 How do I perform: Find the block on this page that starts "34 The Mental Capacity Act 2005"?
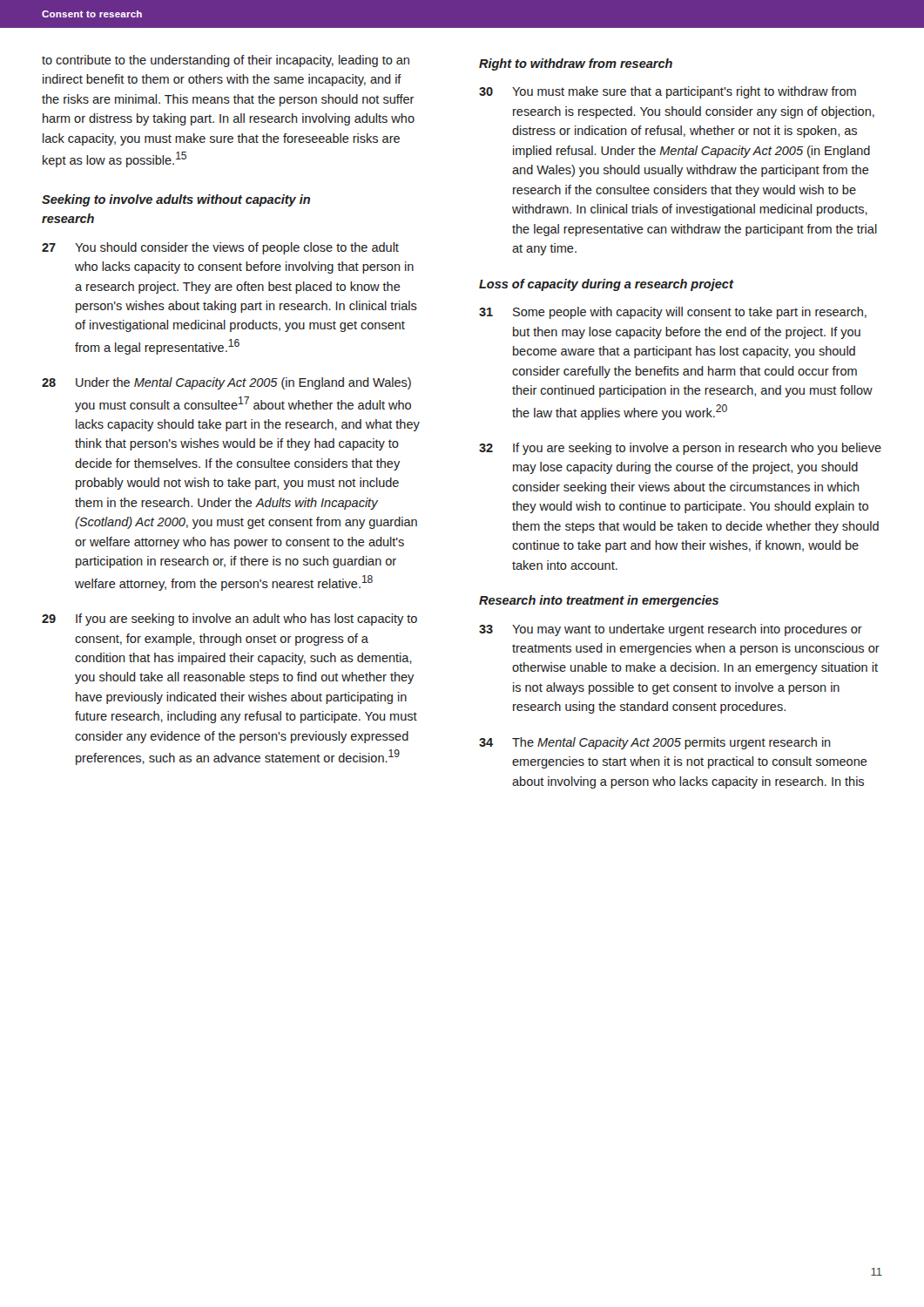pos(681,762)
